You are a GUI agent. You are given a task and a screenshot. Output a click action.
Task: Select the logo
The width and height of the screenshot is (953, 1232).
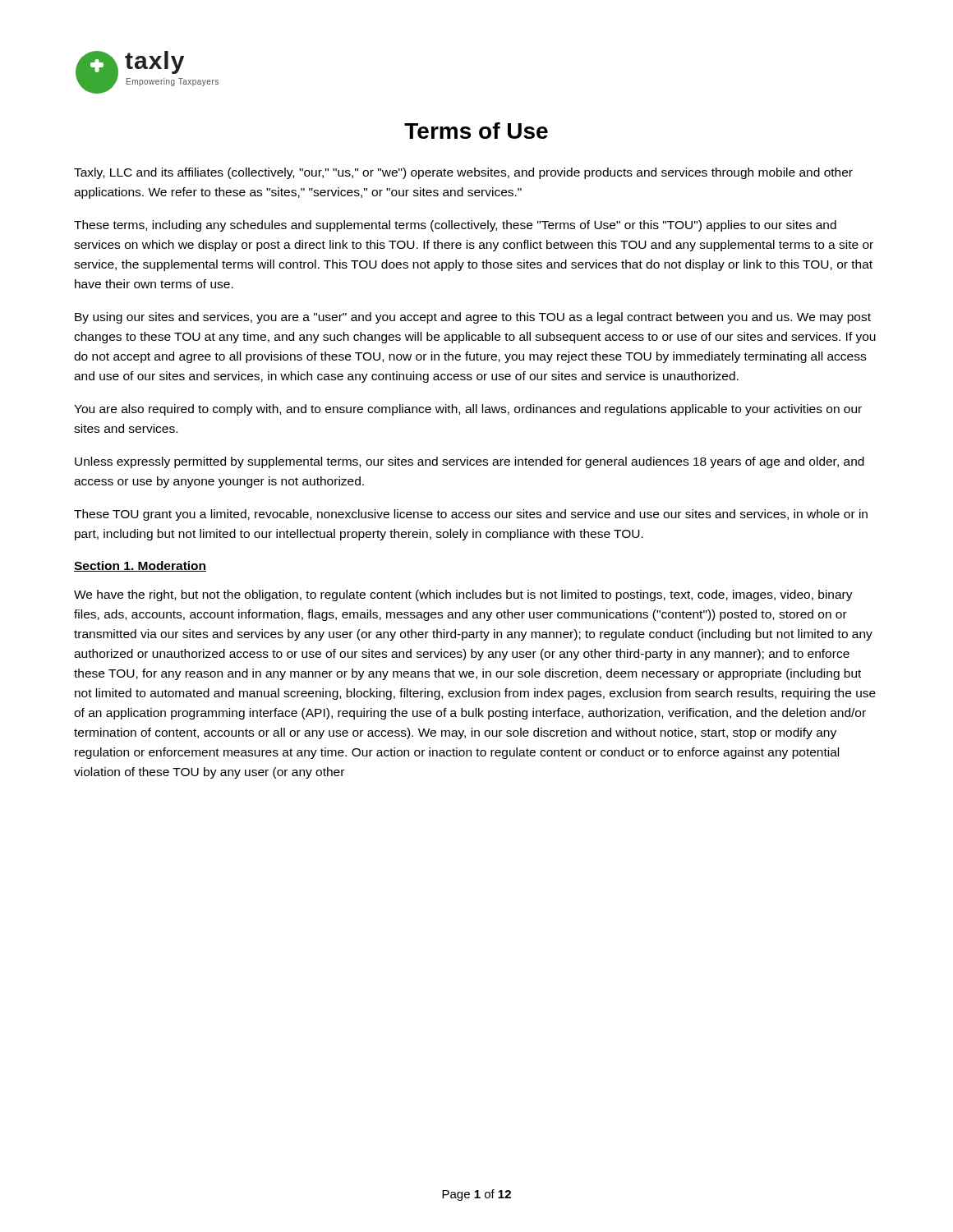click(x=160, y=74)
